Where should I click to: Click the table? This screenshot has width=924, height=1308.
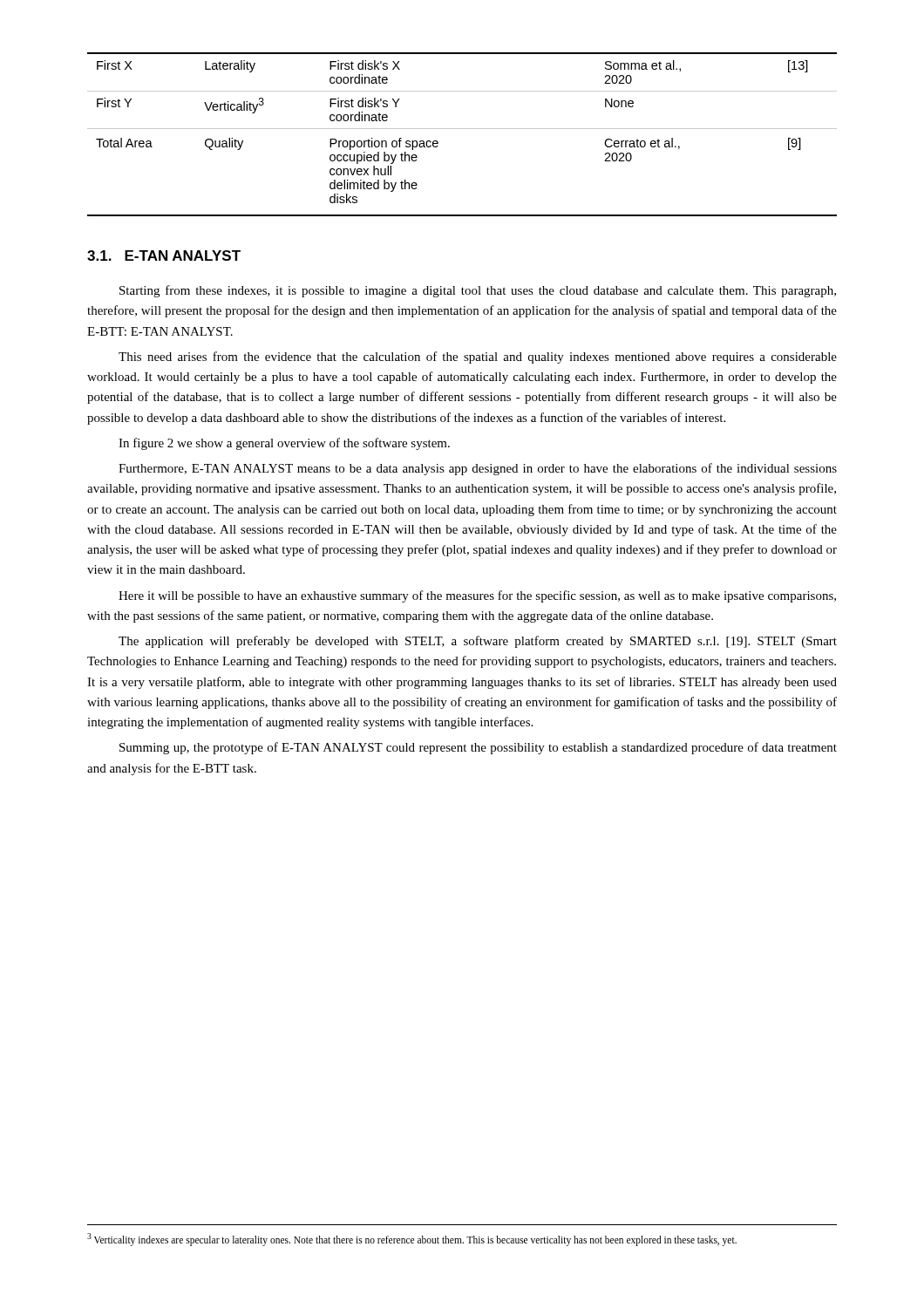point(462,134)
